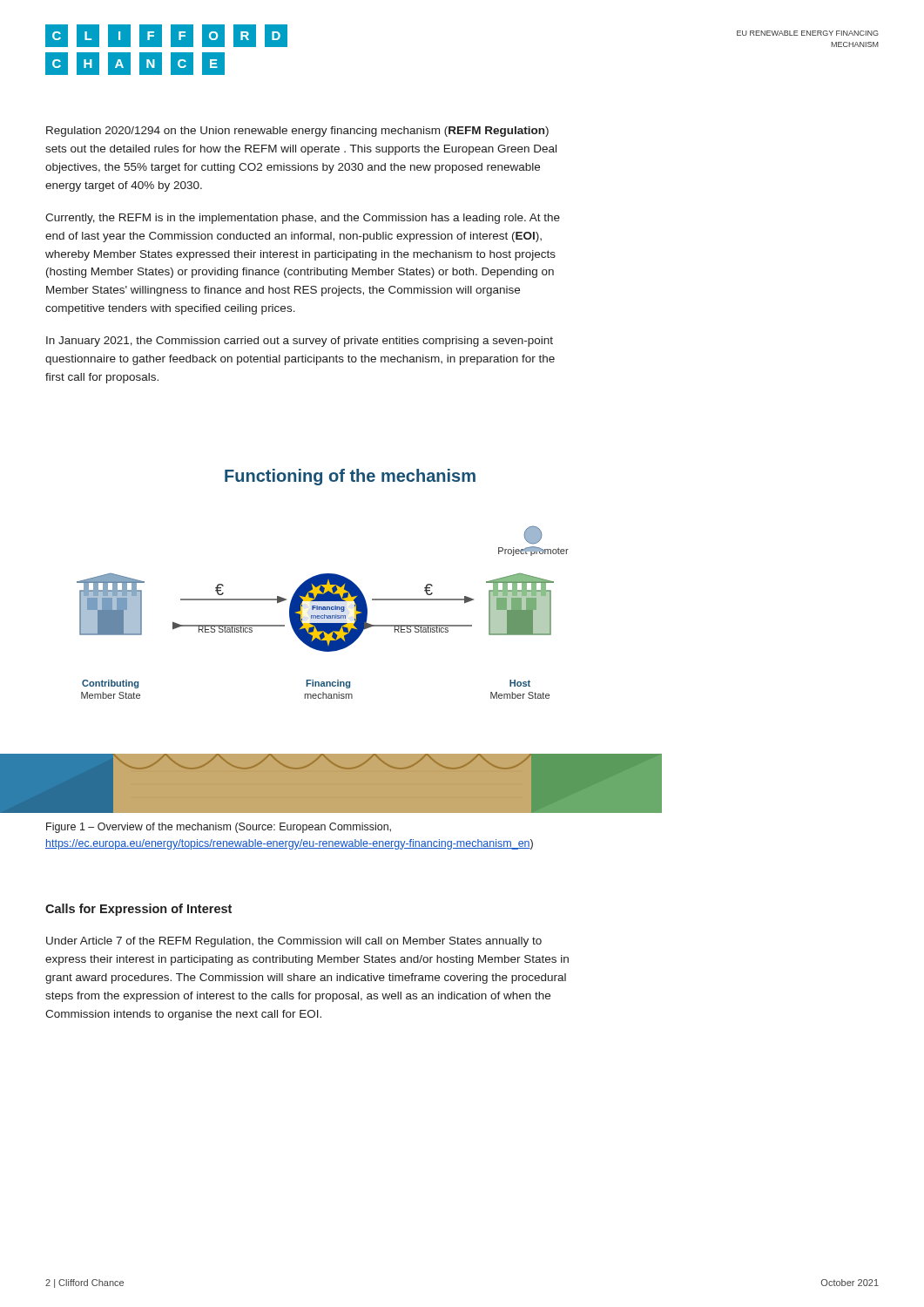Locate the text block starting "Functioning of the mechanism"
This screenshot has width=924, height=1307.
click(350, 476)
